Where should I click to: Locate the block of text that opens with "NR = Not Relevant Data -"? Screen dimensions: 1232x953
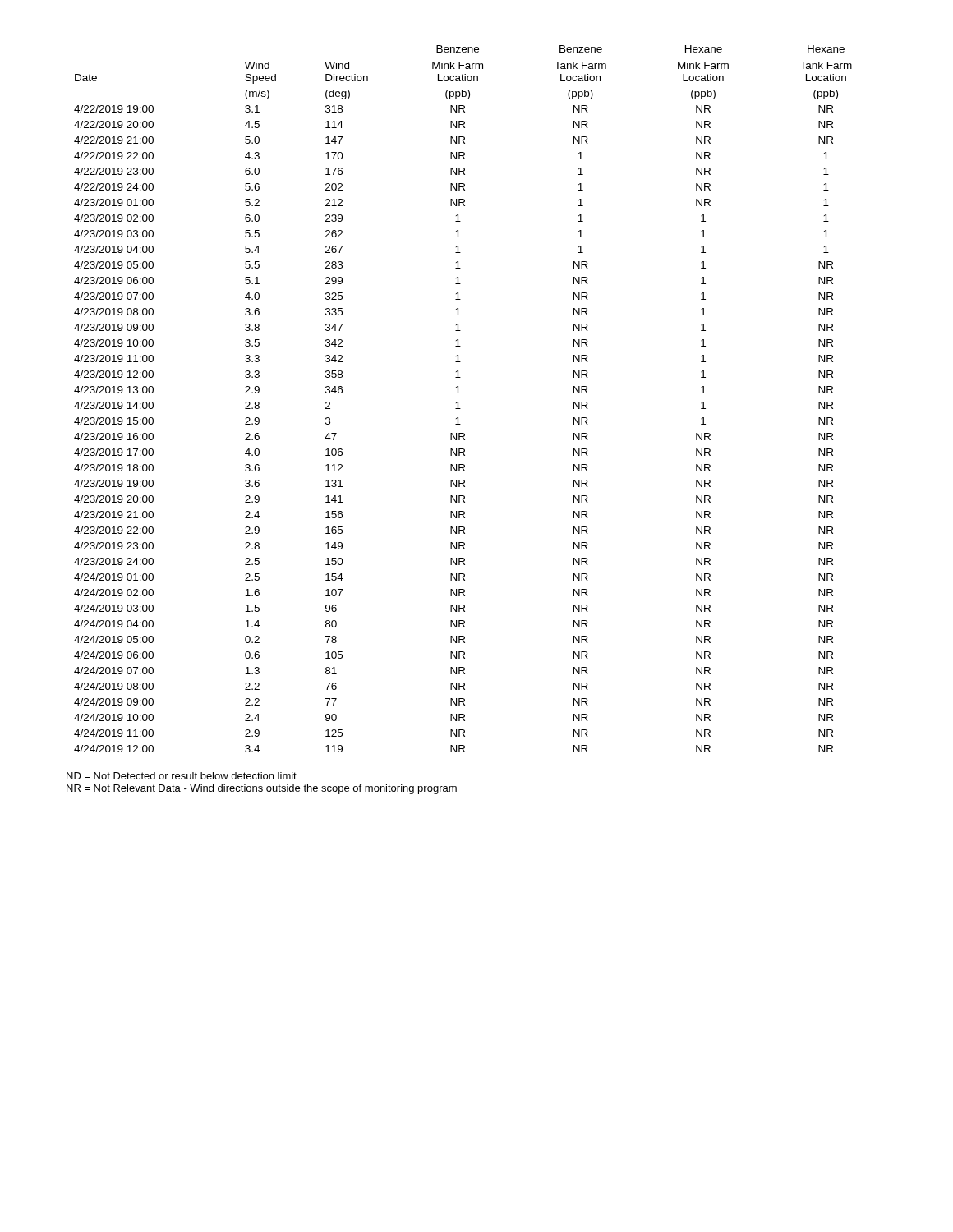pos(262,788)
